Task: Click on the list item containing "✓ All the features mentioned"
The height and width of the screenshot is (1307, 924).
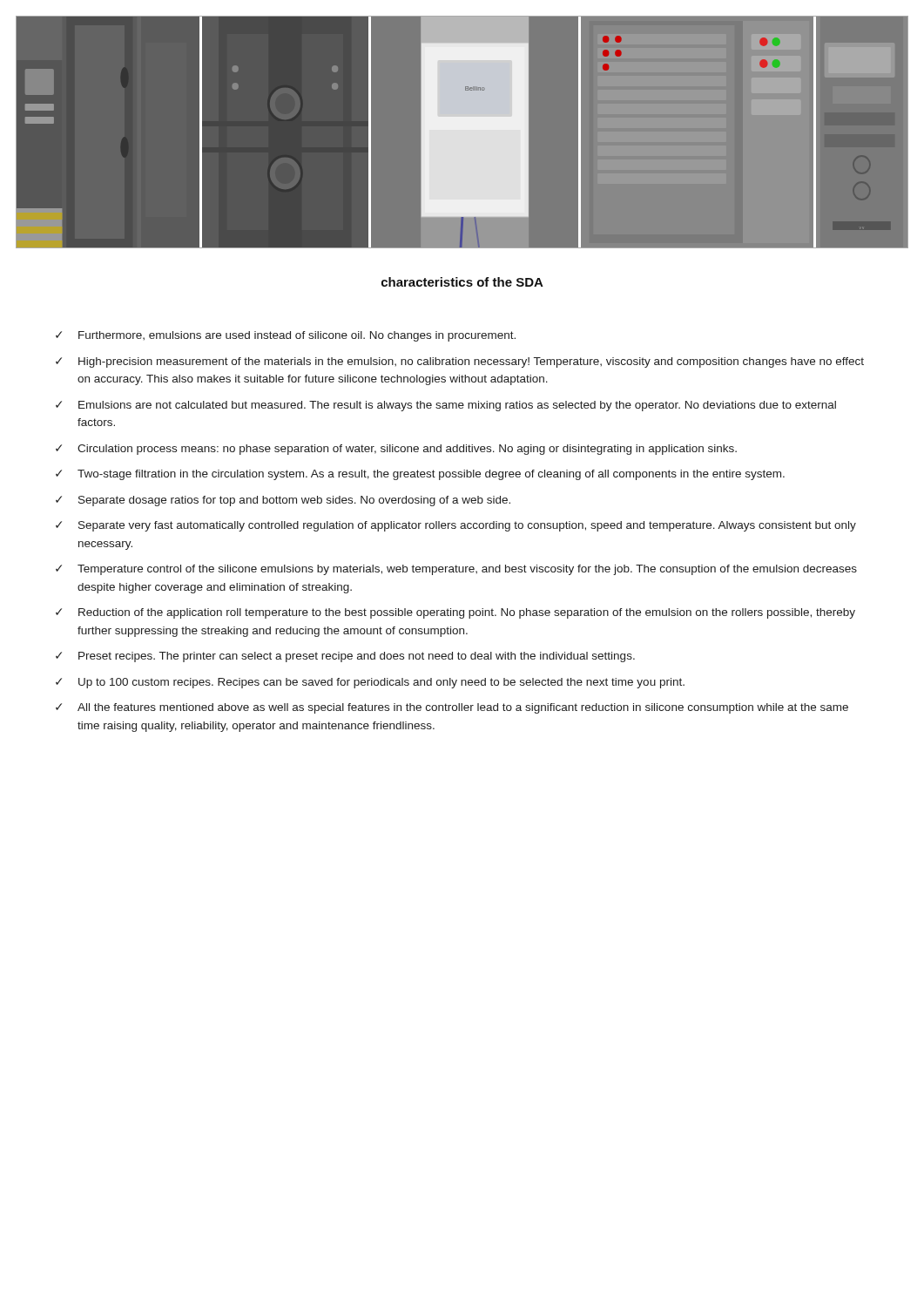Action: [x=462, y=717]
